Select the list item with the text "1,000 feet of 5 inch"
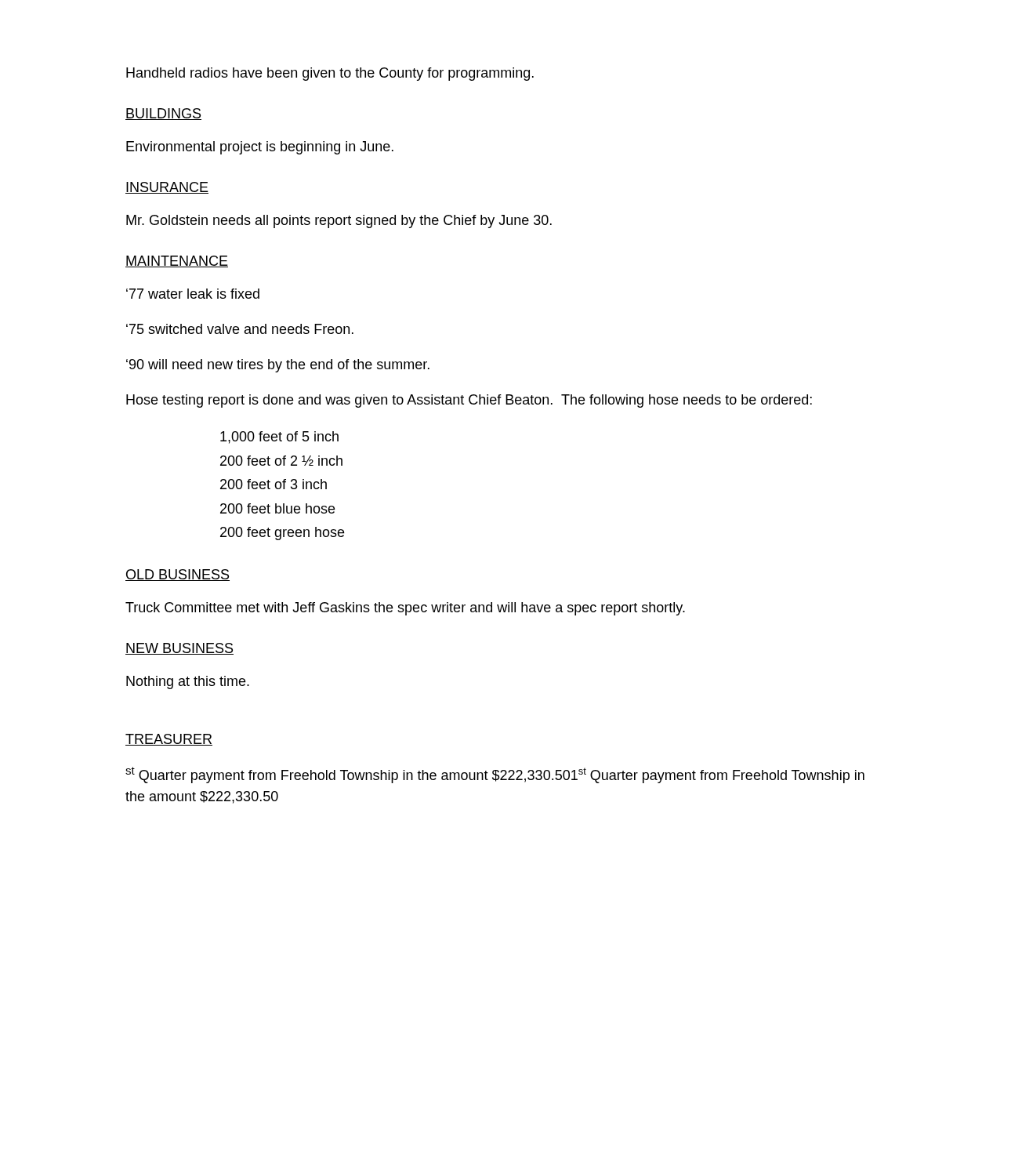 click(279, 437)
